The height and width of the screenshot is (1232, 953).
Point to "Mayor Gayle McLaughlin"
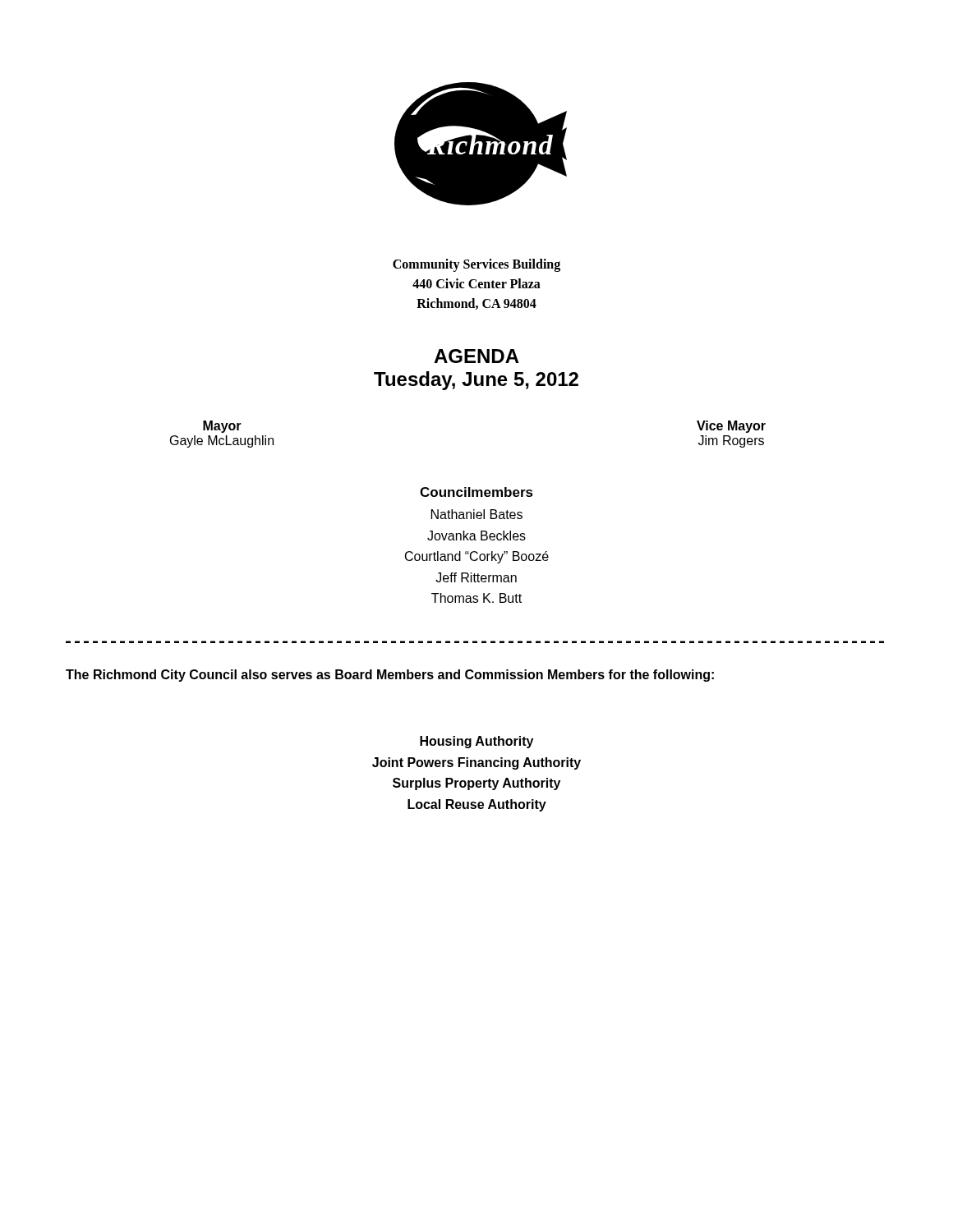[x=222, y=434]
